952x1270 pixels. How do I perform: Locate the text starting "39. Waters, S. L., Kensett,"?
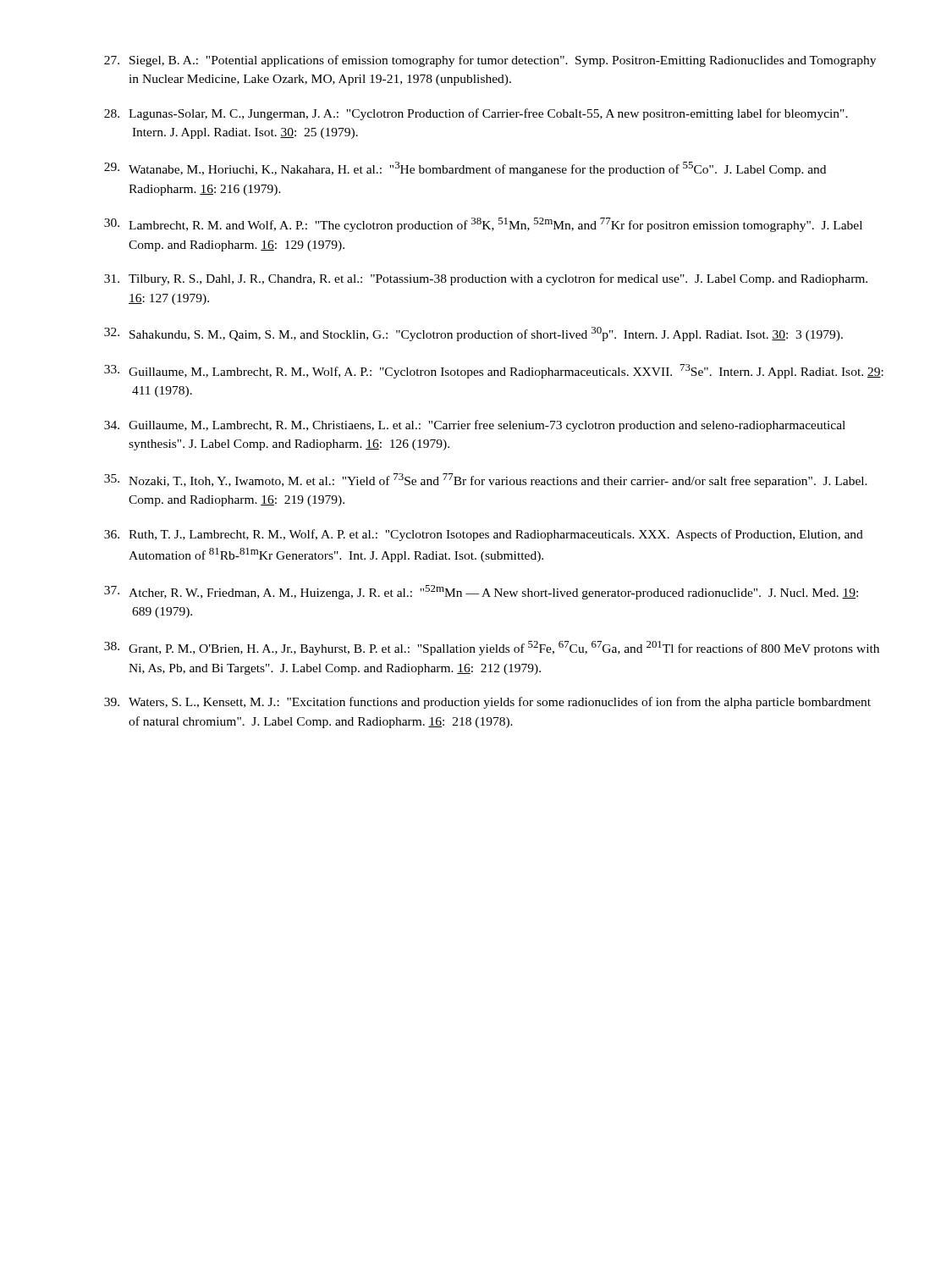point(480,712)
